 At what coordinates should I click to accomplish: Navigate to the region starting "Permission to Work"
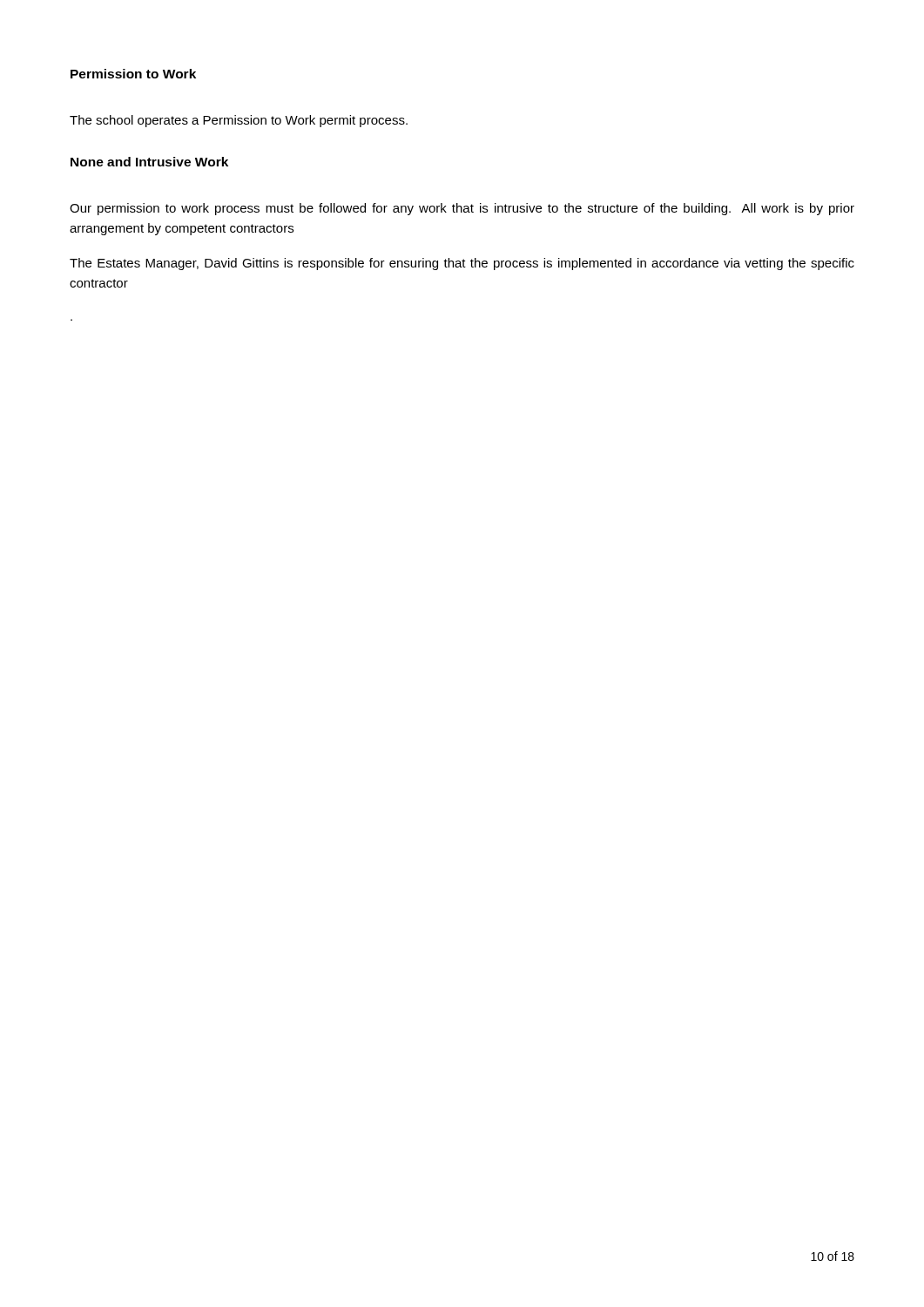click(x=133, y=74)
